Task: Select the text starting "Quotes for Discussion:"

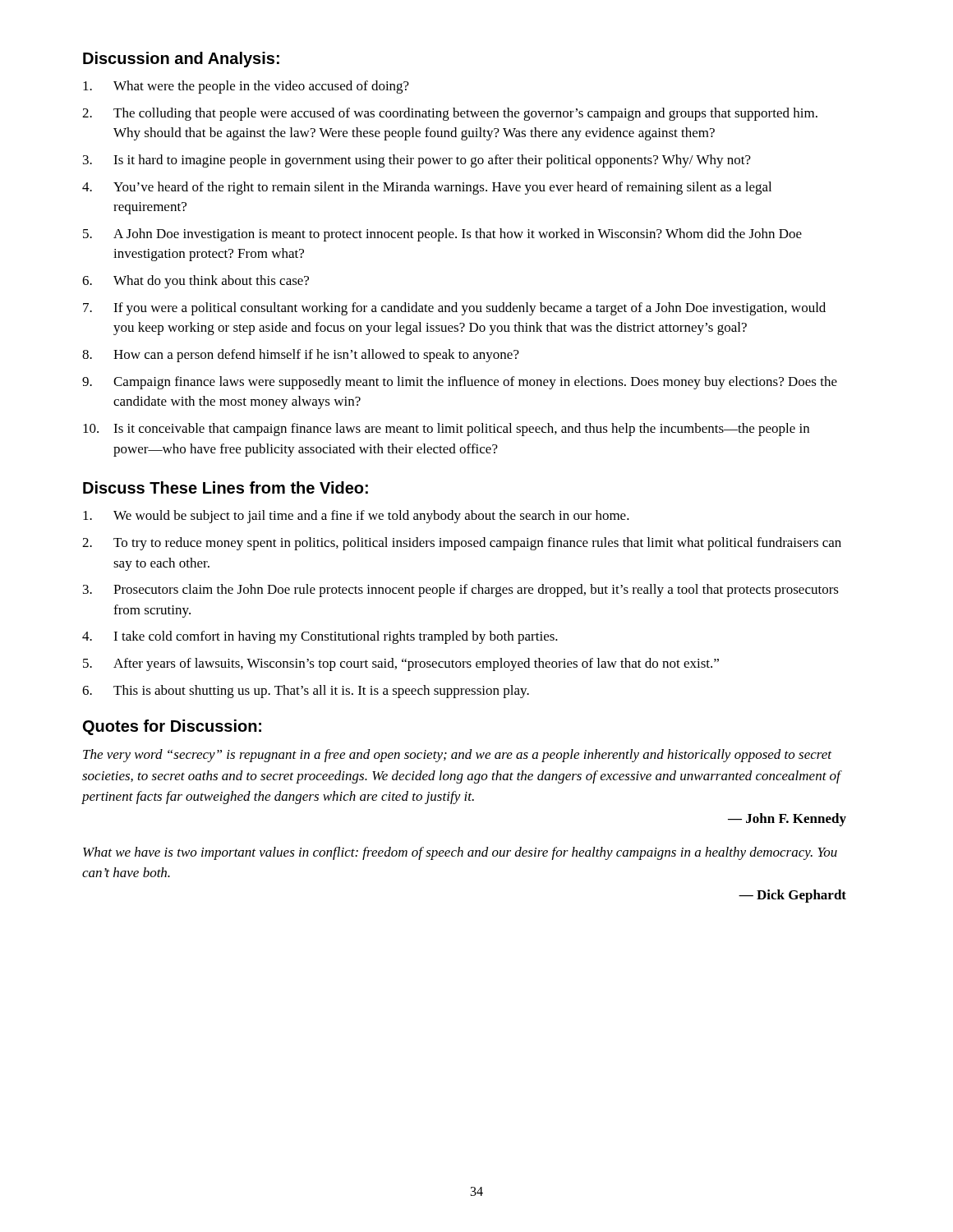Action: click(x=173, y=726)
